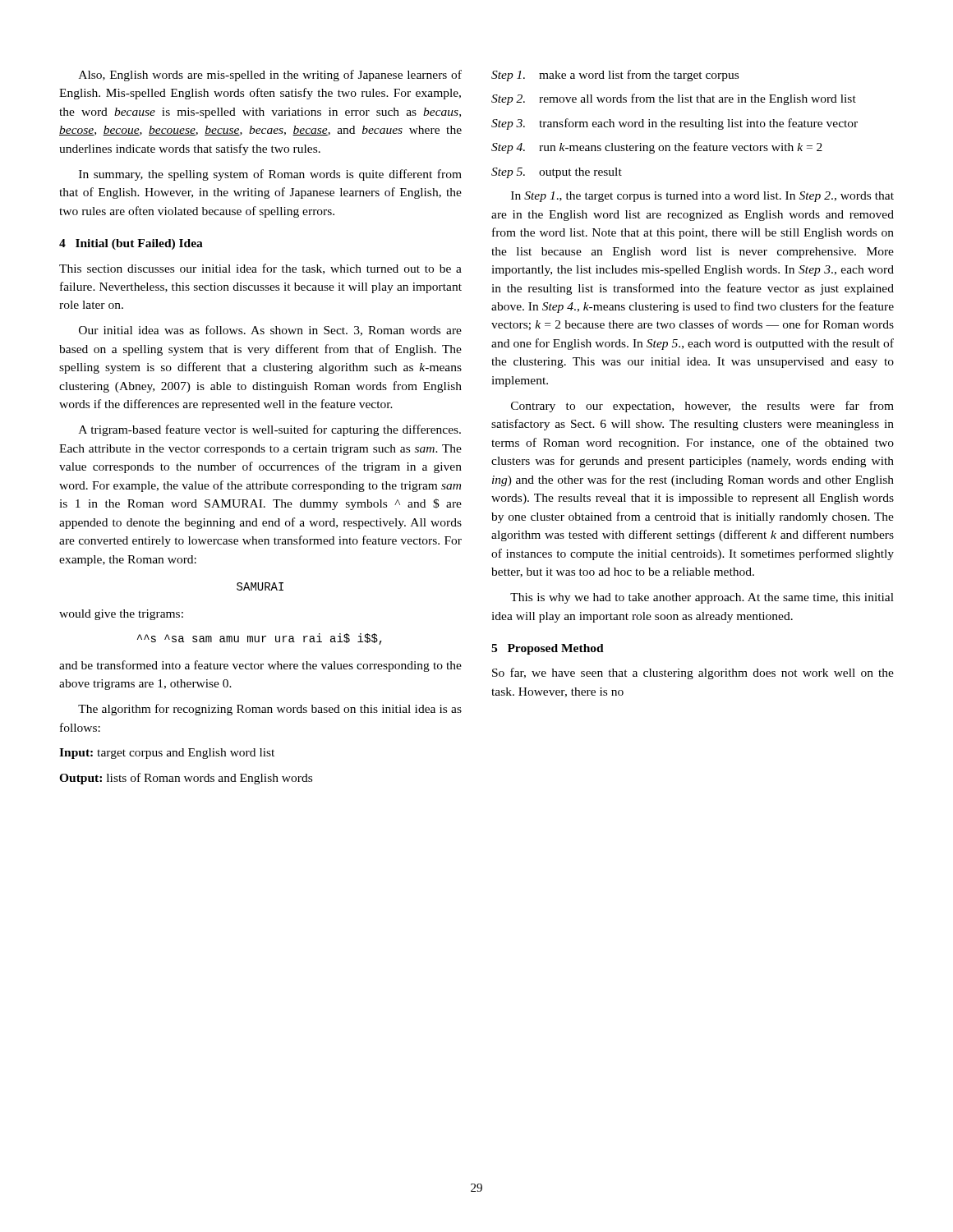Point to the block beginning "Step 5. output the"
Viewport: 953px width, 1232px height.
[557, 173]
